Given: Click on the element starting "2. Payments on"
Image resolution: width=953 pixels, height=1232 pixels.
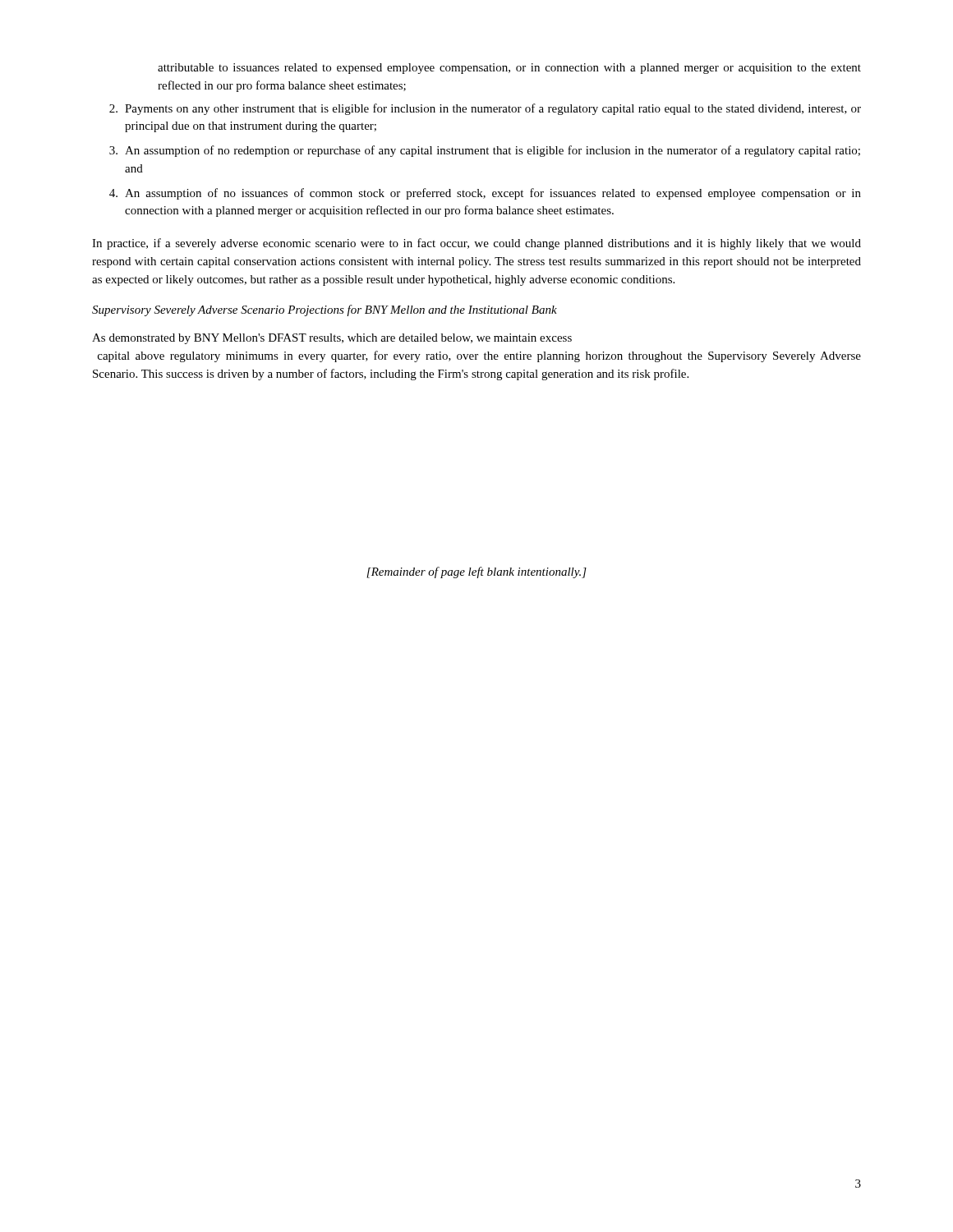Looking at the screenshot, I should click(x=476, y=118).
